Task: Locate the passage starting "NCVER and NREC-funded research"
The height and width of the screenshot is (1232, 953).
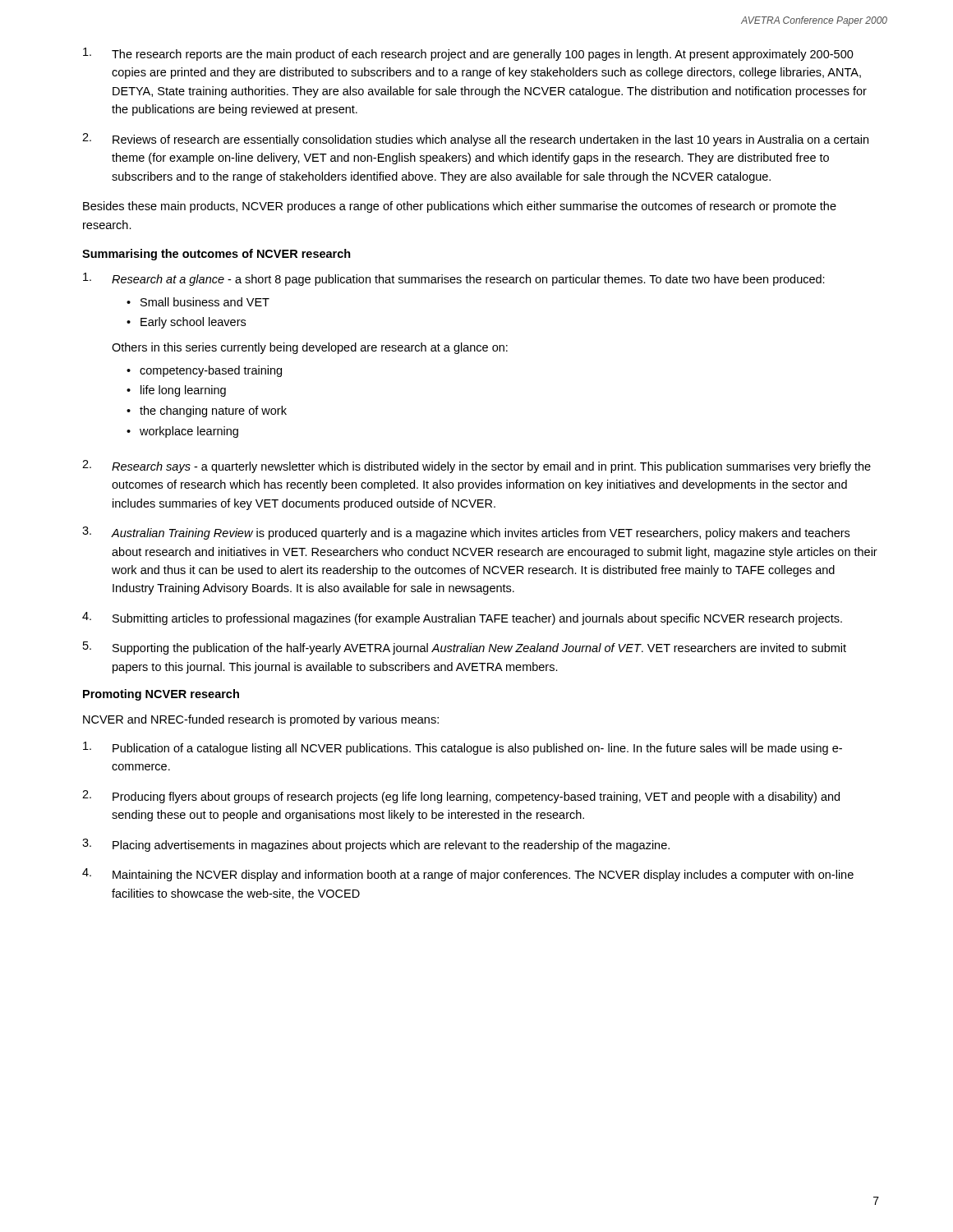Action: (261, 720)
